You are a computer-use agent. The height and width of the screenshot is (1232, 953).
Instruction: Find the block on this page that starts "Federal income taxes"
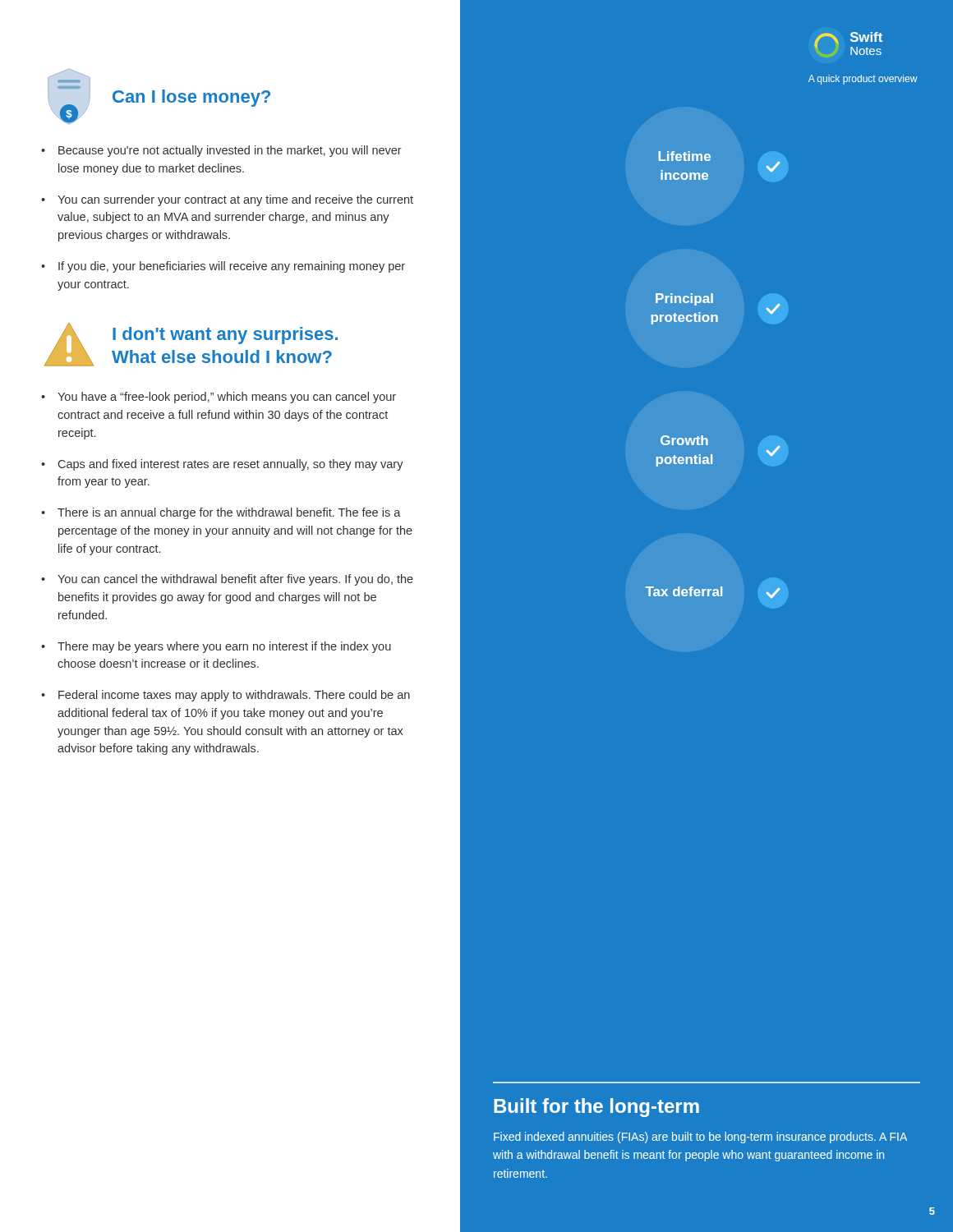(234, 722)
